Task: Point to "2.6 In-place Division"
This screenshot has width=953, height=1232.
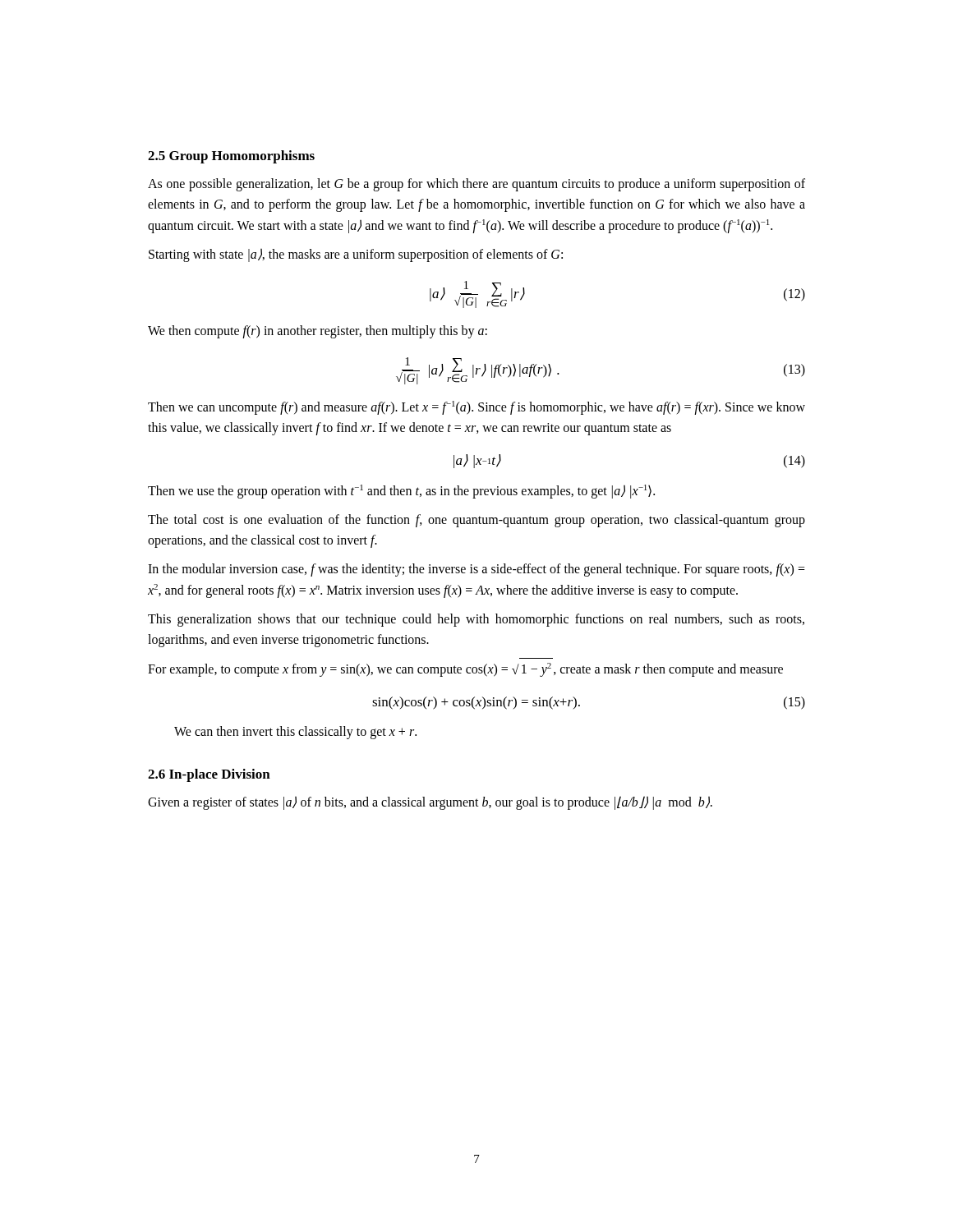Action: coord(209,774)
